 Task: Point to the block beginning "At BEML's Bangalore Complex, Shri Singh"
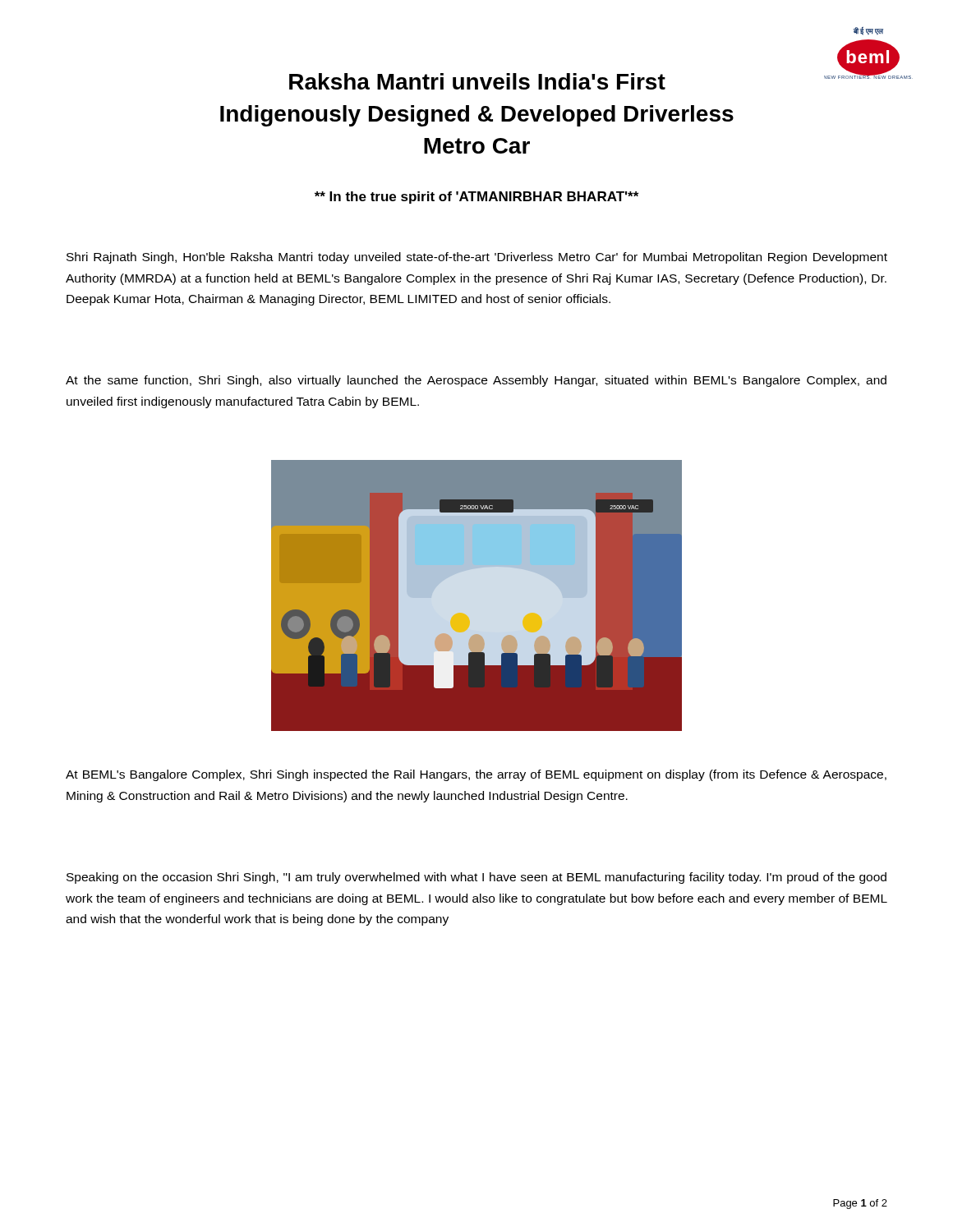(x=476, y=785)
